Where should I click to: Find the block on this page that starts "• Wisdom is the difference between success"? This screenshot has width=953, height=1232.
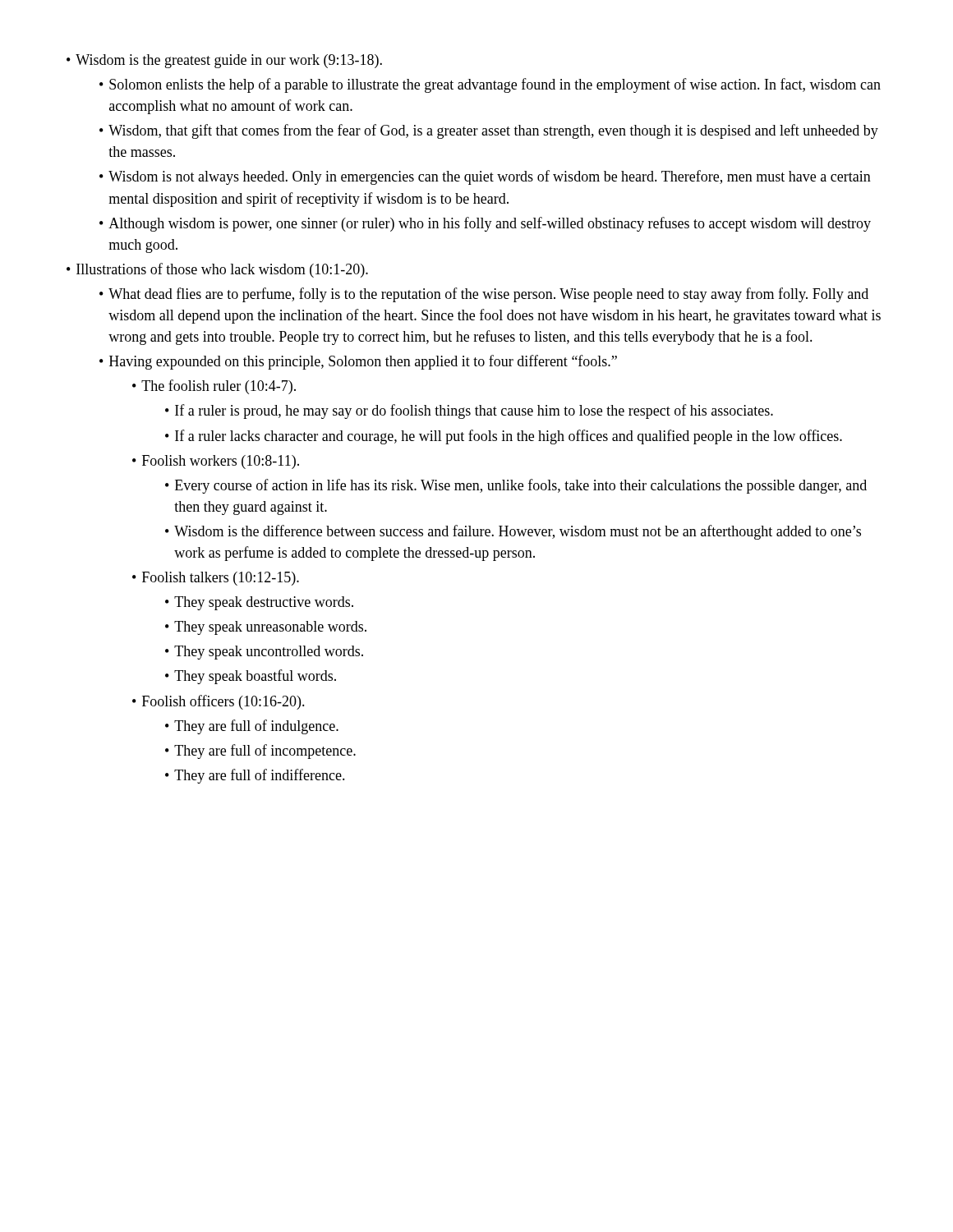tap(526, 542)
